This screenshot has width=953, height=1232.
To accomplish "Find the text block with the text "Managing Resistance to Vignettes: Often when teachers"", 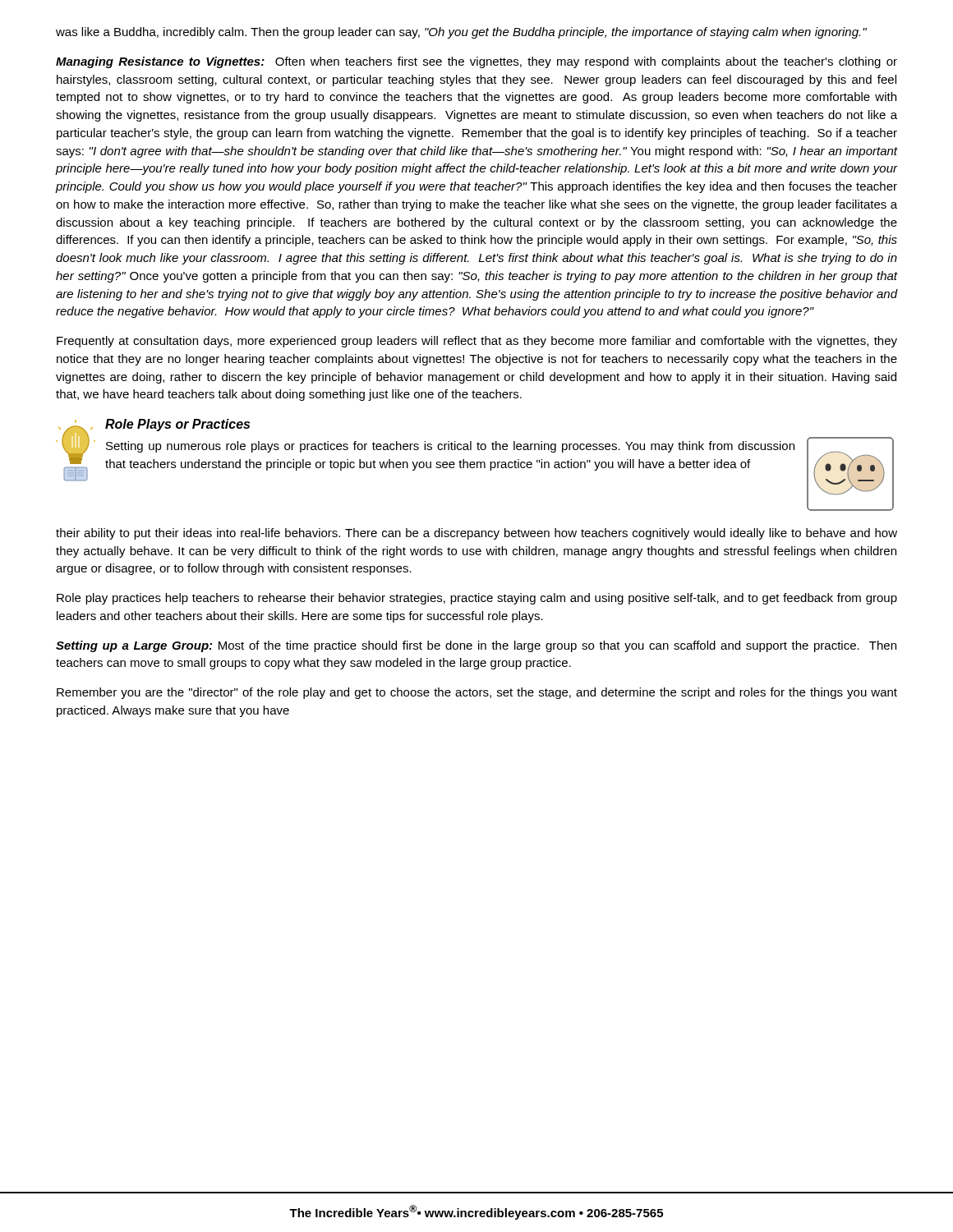I will (x=476, y=186).
